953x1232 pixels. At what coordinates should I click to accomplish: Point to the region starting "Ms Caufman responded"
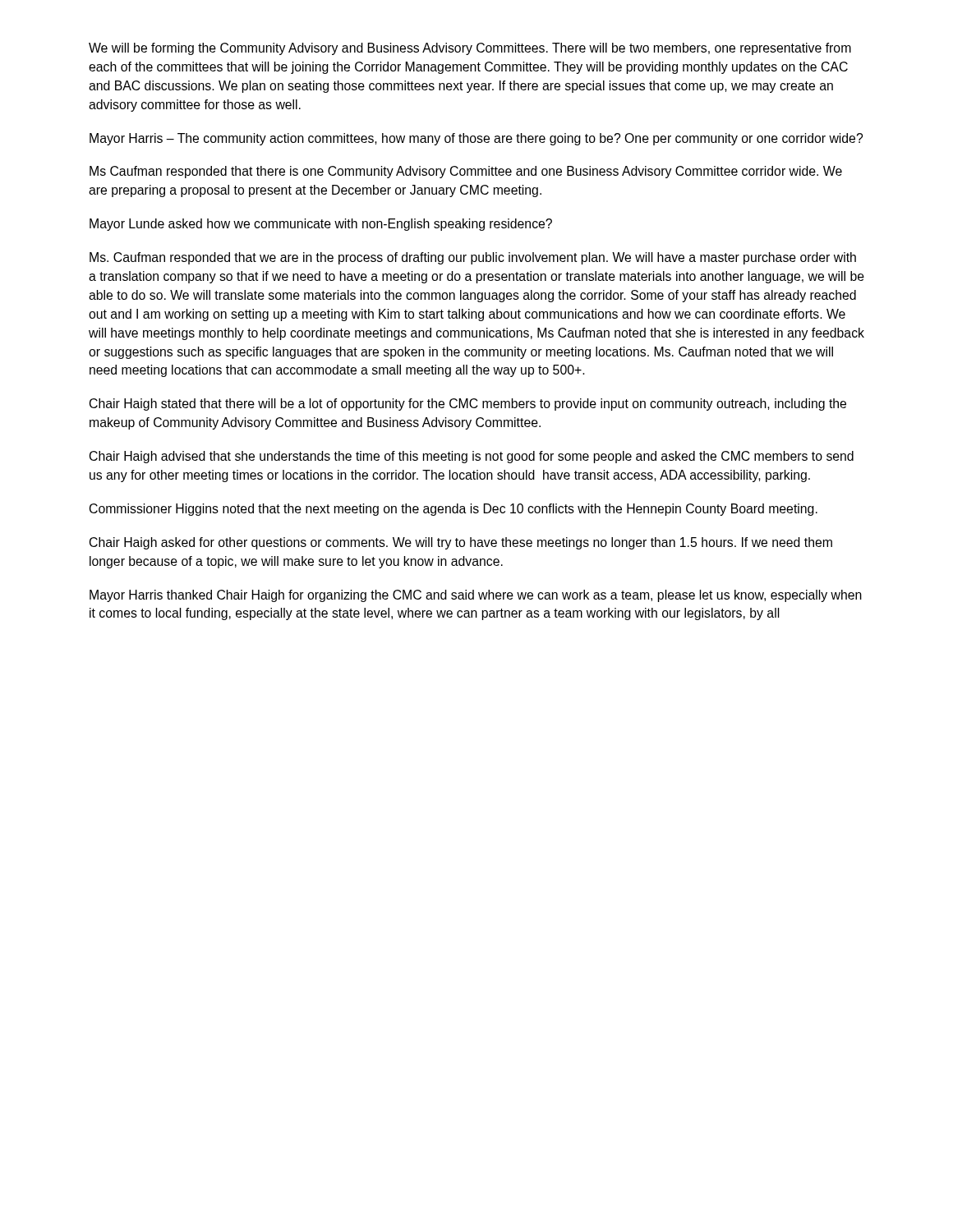(465, 181)
